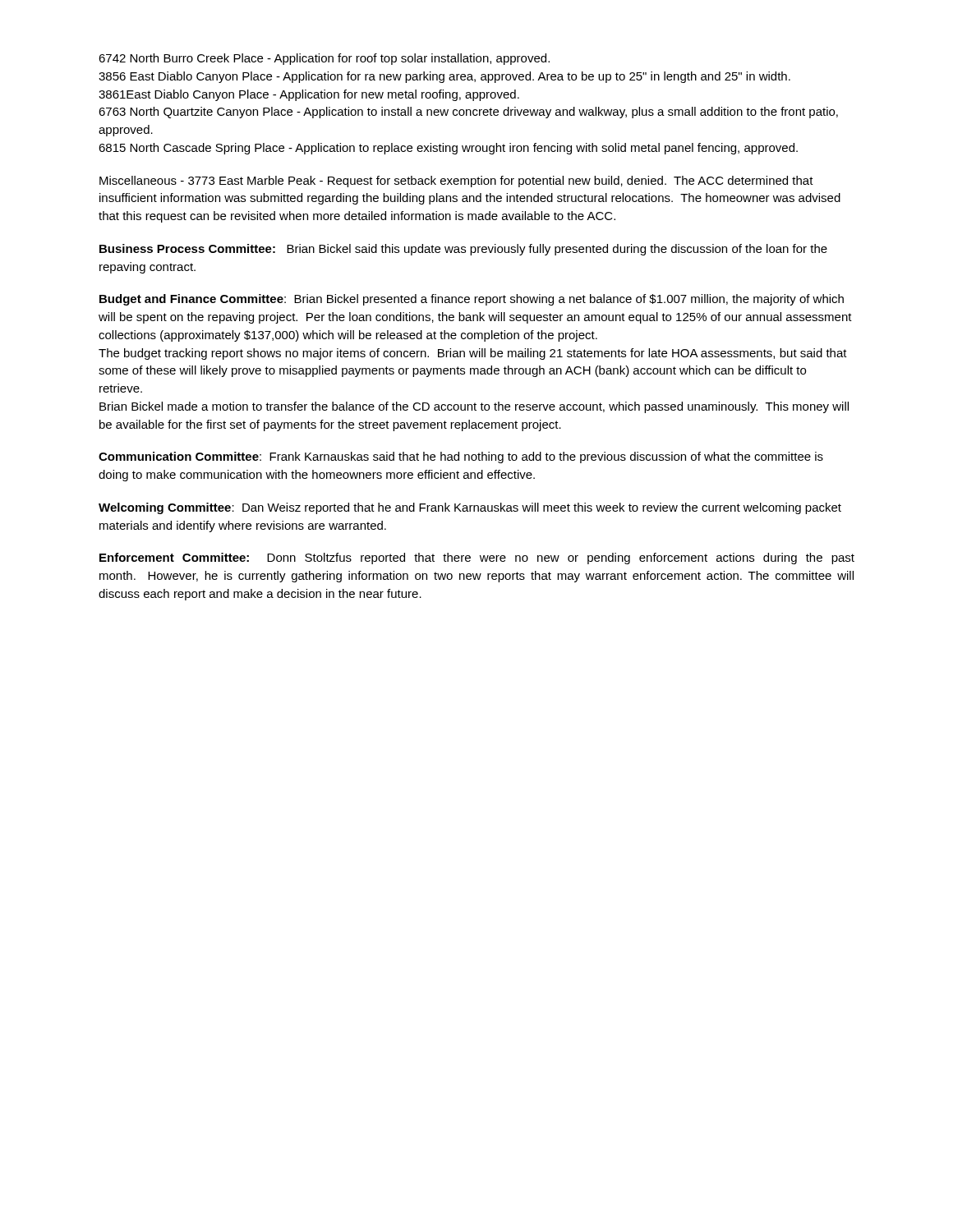Click on the element starting "Welcoming Committee: Dan Weisz reported that he"
This screenshot has width=953, height=1232.
[x=470, y=516]
